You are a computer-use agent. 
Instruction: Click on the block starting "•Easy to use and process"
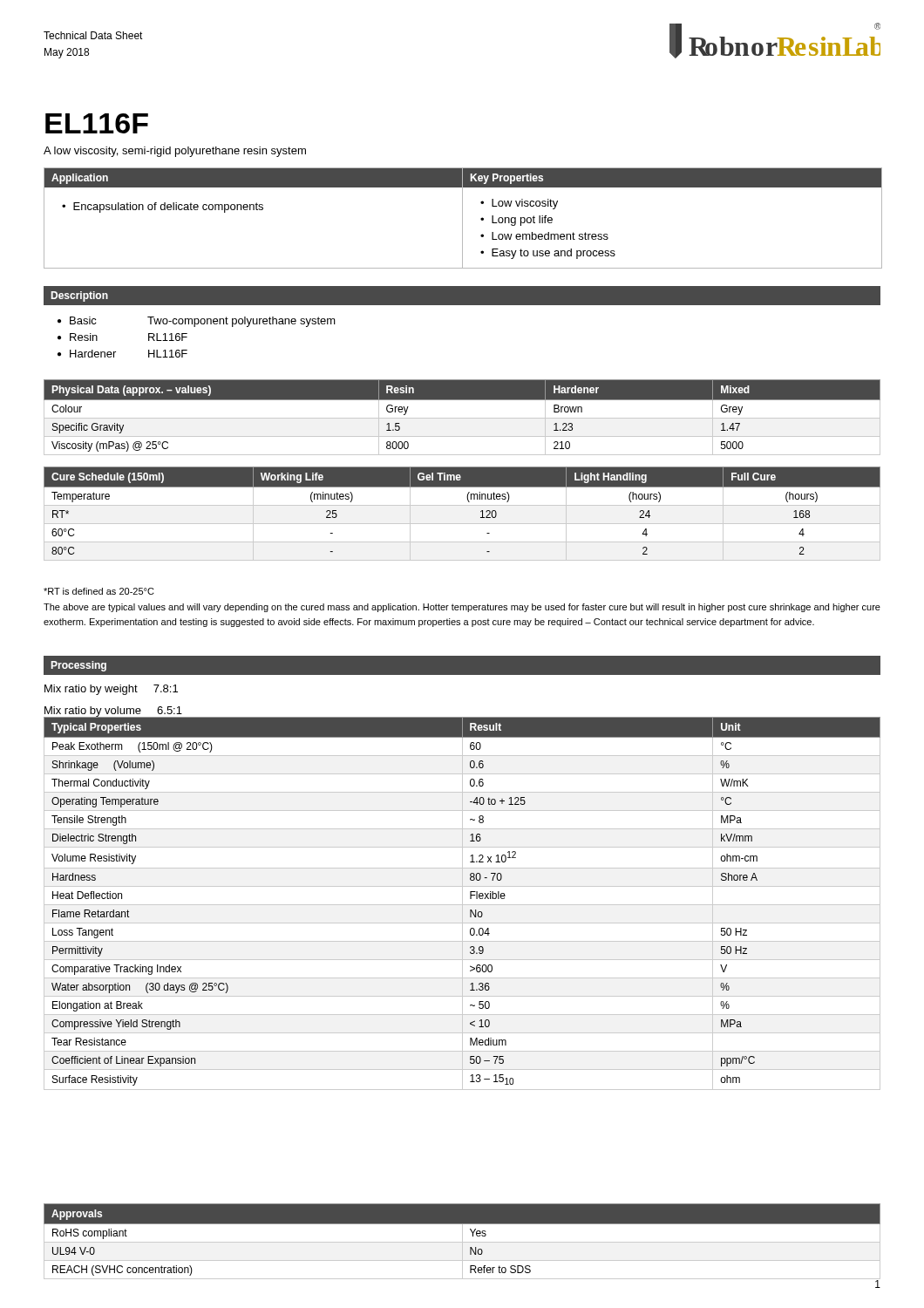548,252
